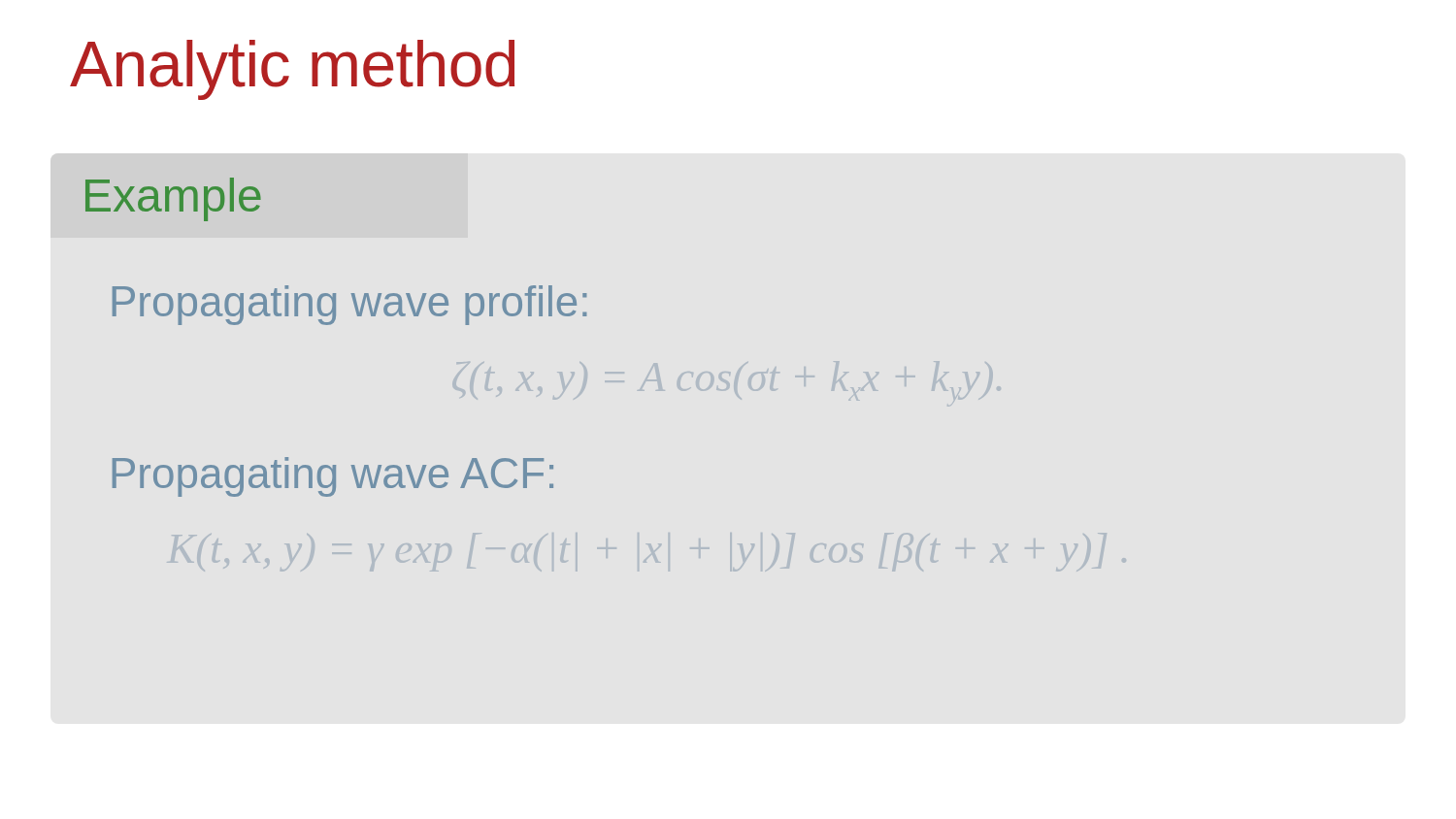Select the text that says "Propagating wave profile:"

click(350, 301)
